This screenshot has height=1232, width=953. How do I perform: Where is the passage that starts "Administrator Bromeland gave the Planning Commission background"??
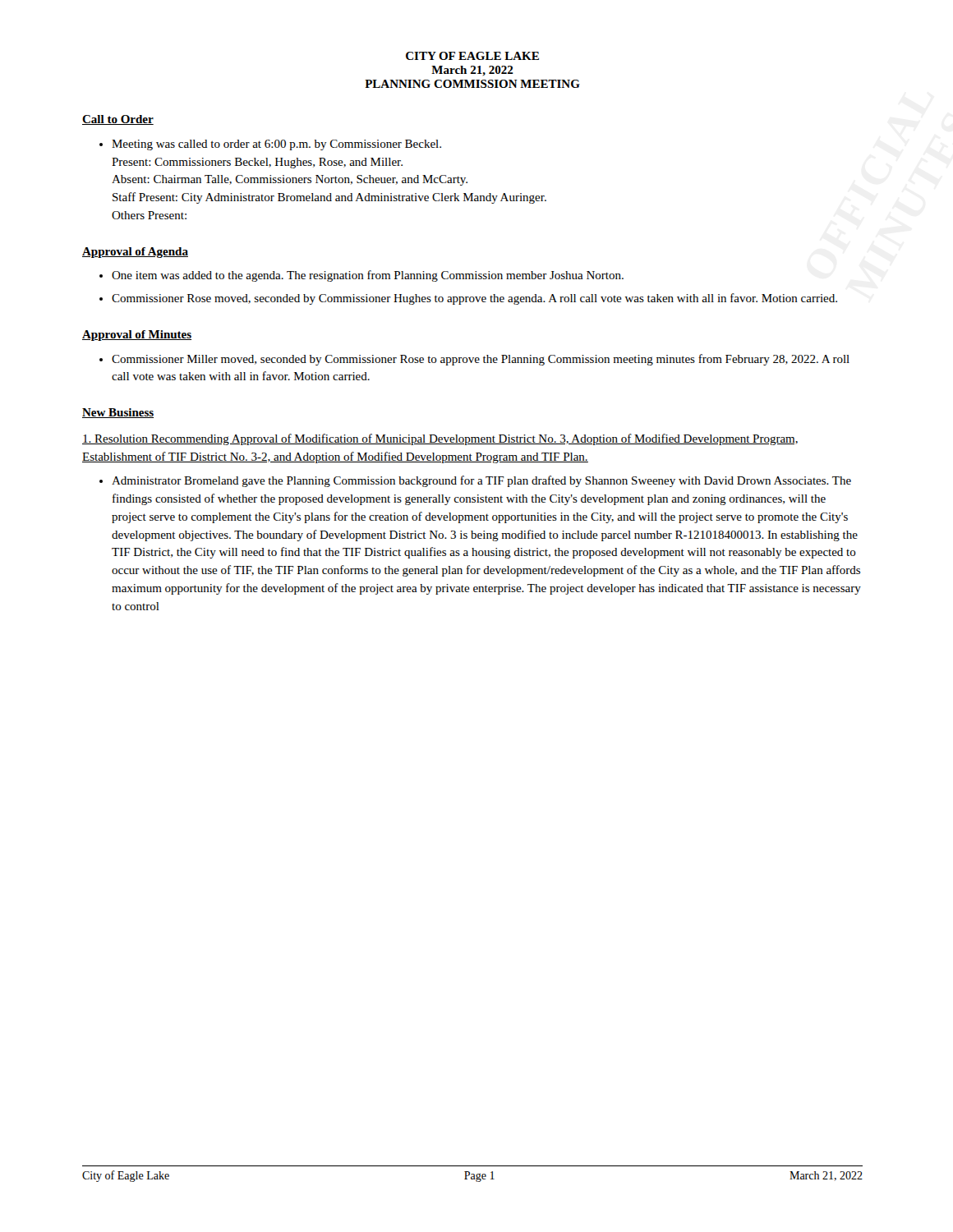tap(486, 543)
